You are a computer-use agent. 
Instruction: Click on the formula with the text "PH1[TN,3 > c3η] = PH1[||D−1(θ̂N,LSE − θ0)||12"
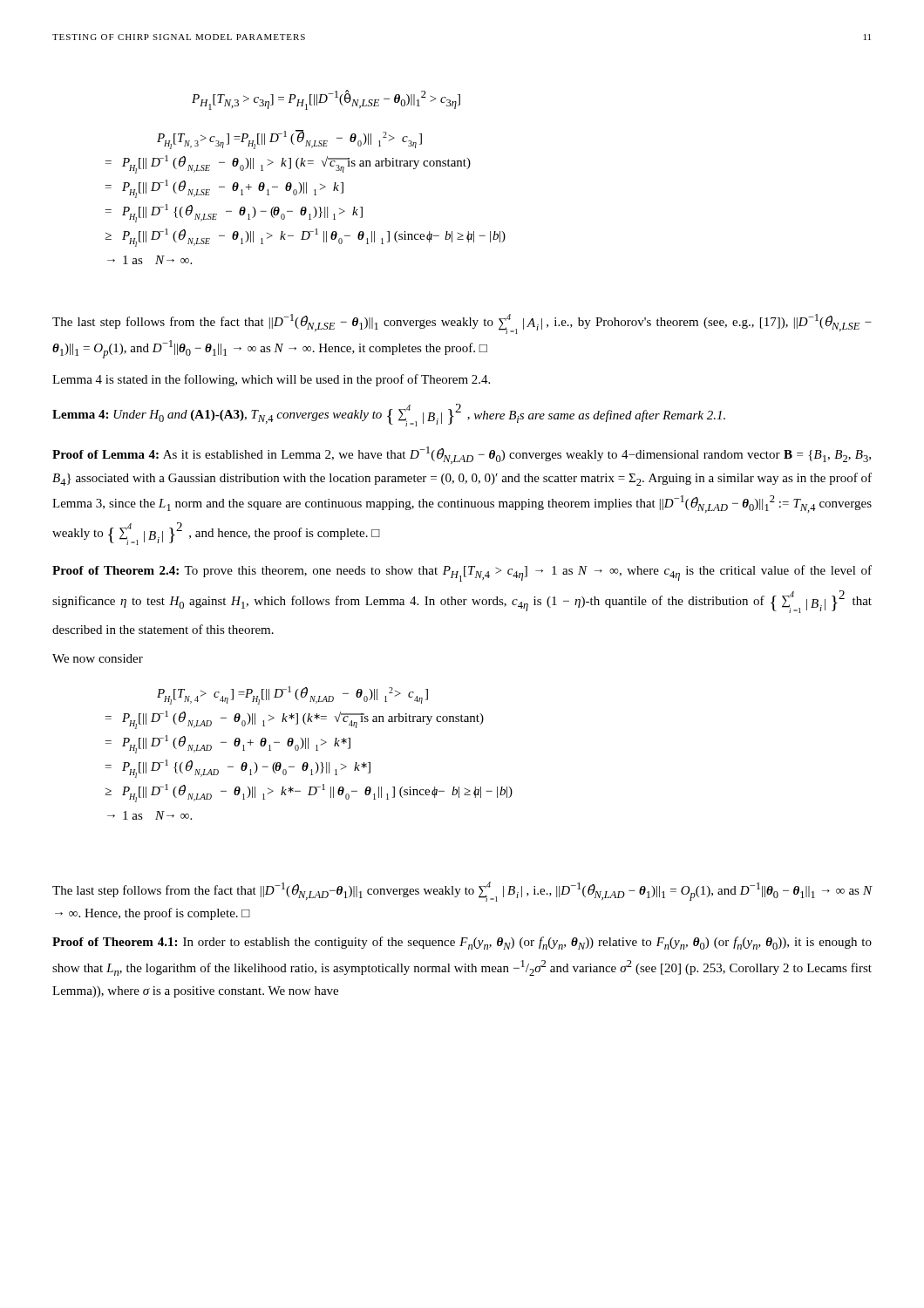click(x=462, y=100)
